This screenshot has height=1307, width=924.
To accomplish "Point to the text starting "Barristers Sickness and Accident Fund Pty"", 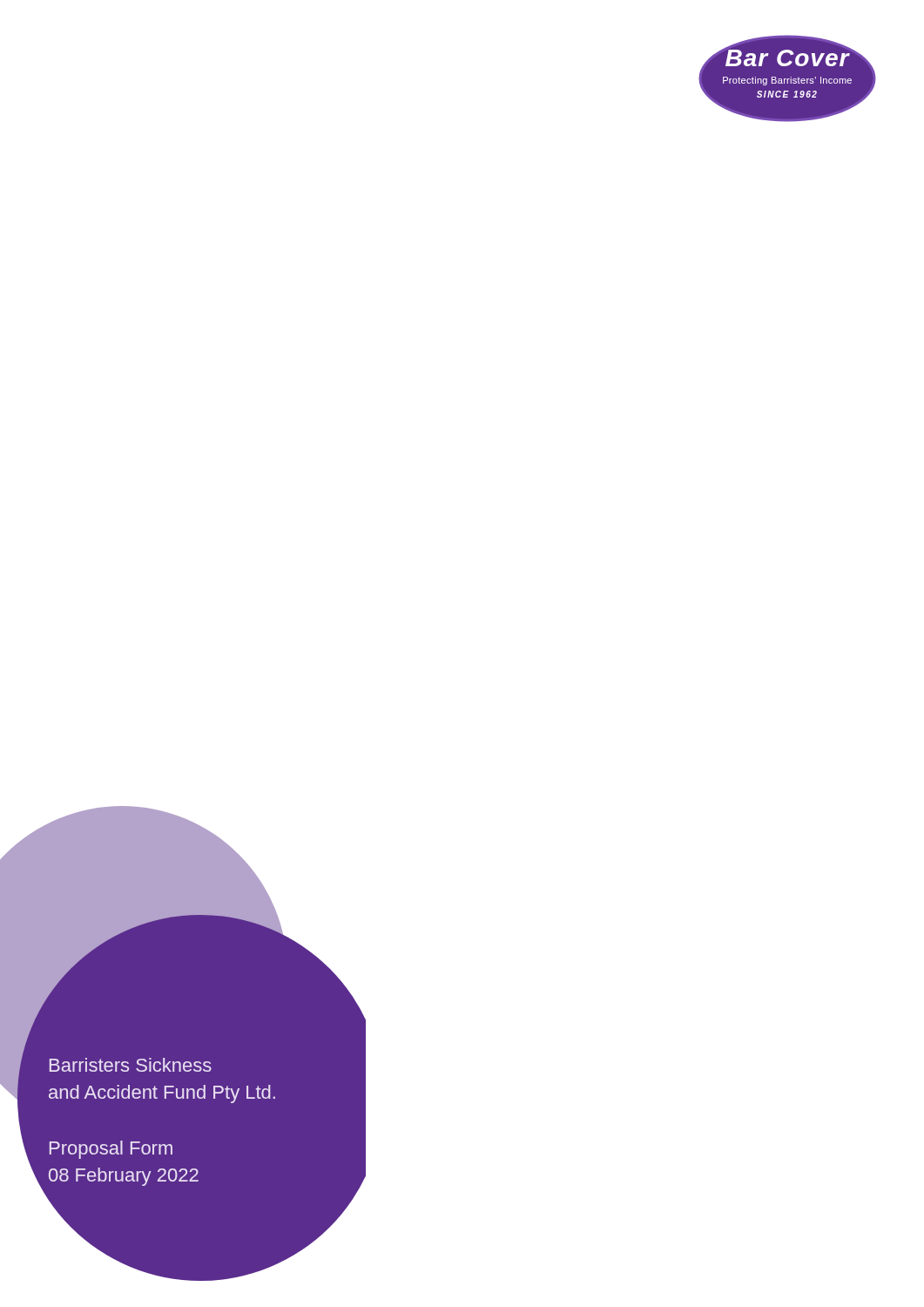I will [162, 1079].
